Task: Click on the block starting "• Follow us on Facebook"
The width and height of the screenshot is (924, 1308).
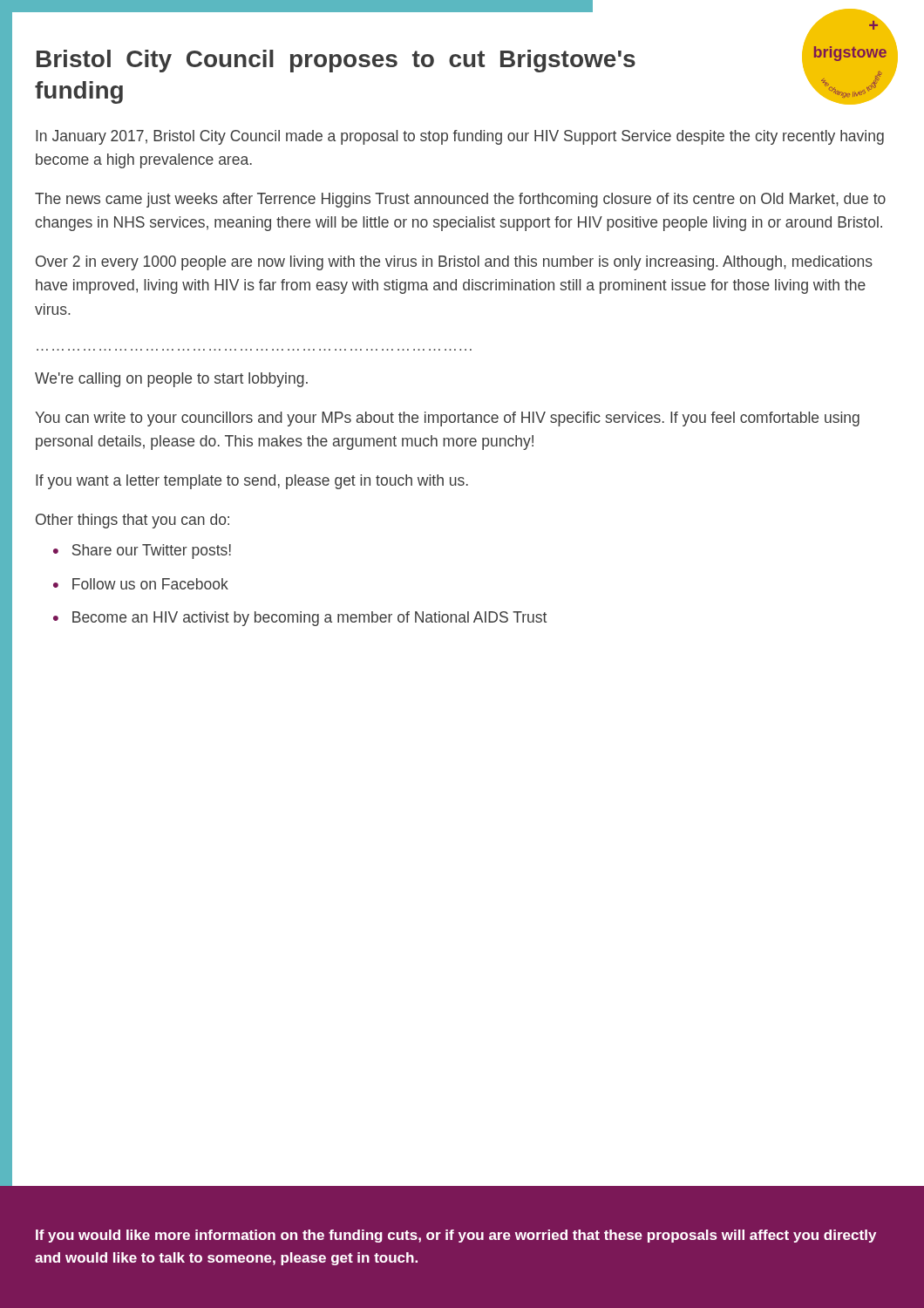Action: pyautogui.click(x=140, y=585)
